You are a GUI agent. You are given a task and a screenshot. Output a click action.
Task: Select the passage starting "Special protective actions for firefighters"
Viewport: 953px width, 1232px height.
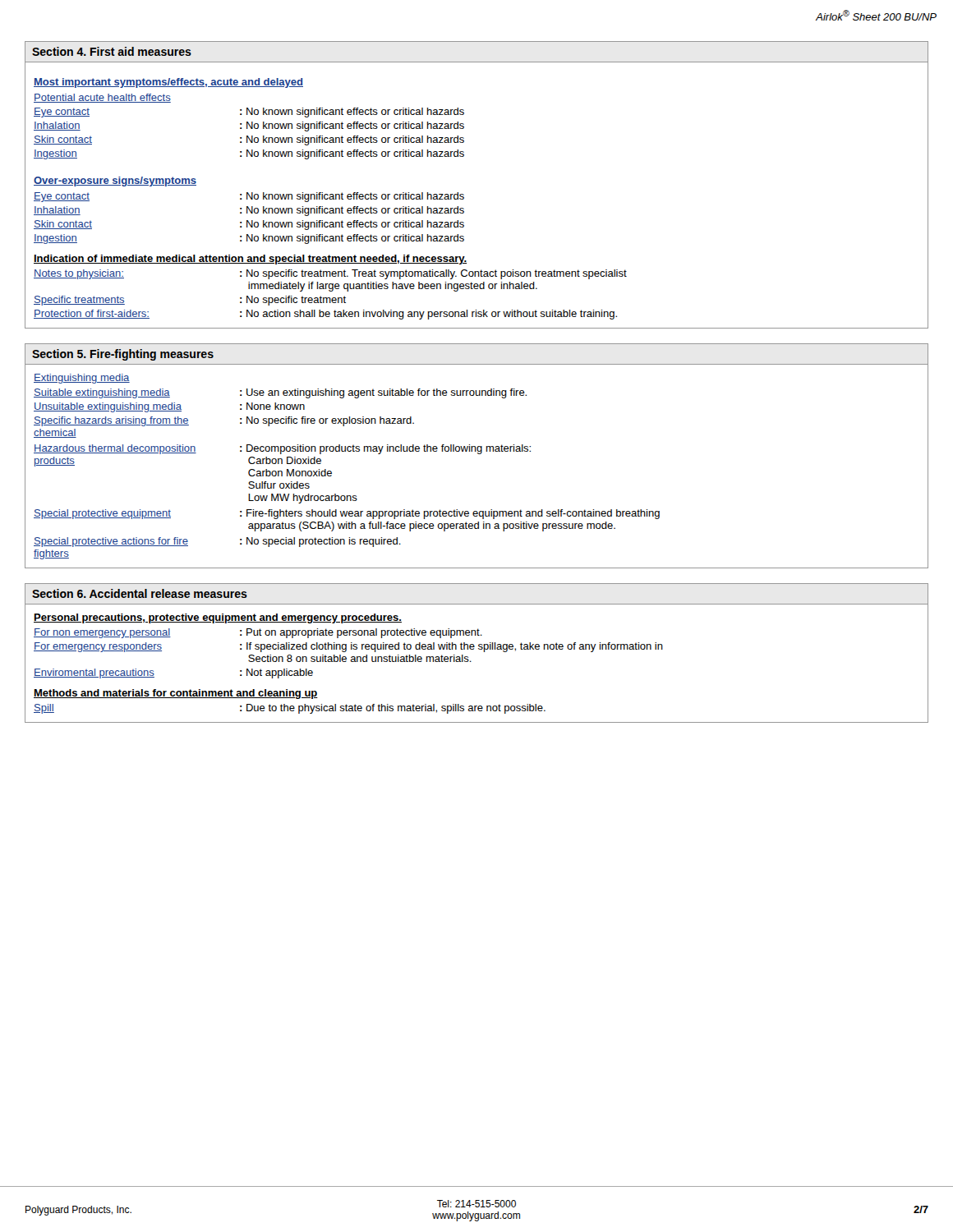click(x=131, y=543)
